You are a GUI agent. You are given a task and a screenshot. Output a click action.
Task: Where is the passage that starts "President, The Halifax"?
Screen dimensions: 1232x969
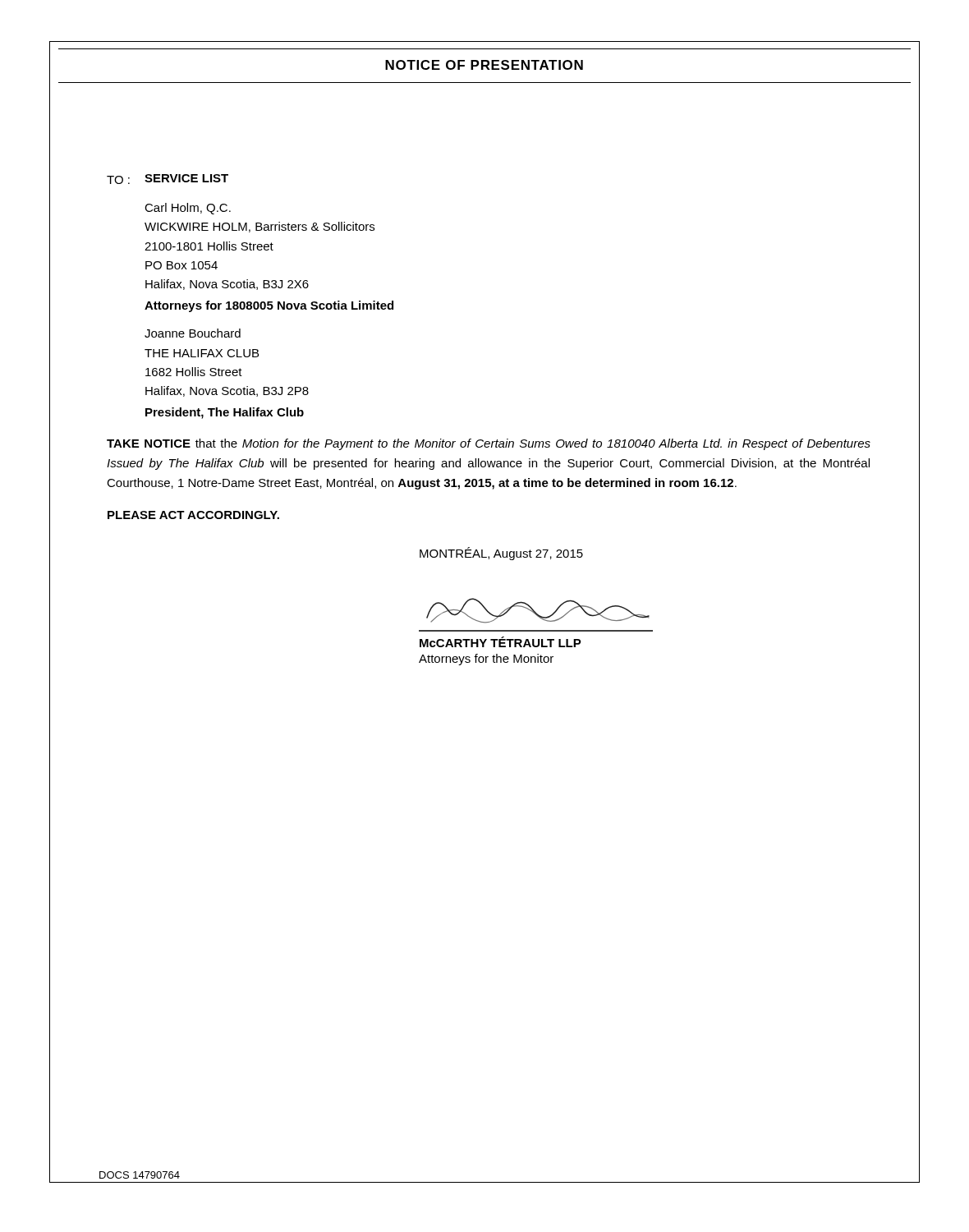pos(224,412)
